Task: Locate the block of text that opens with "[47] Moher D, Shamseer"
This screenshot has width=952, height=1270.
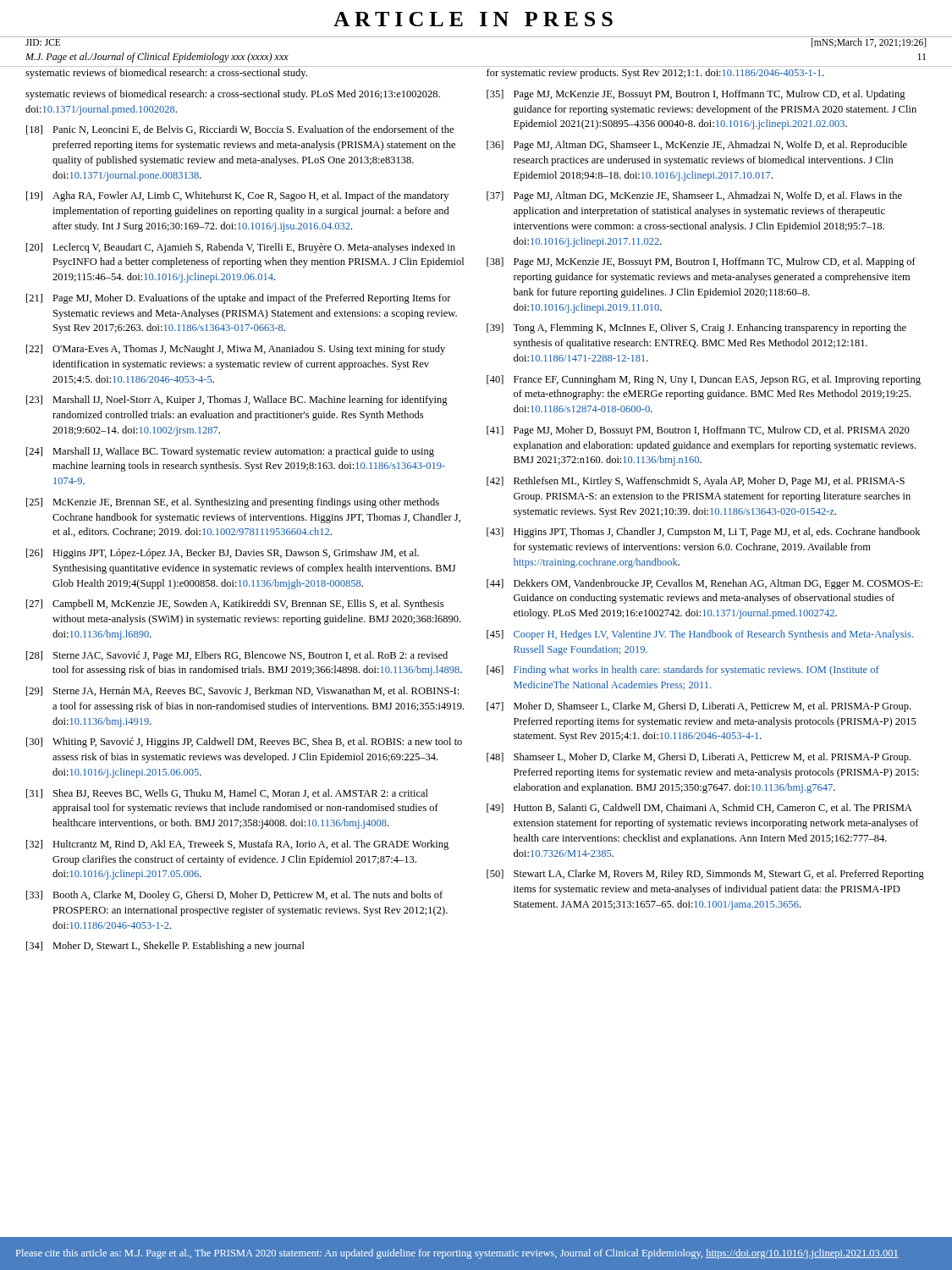Action: (706, 722)
